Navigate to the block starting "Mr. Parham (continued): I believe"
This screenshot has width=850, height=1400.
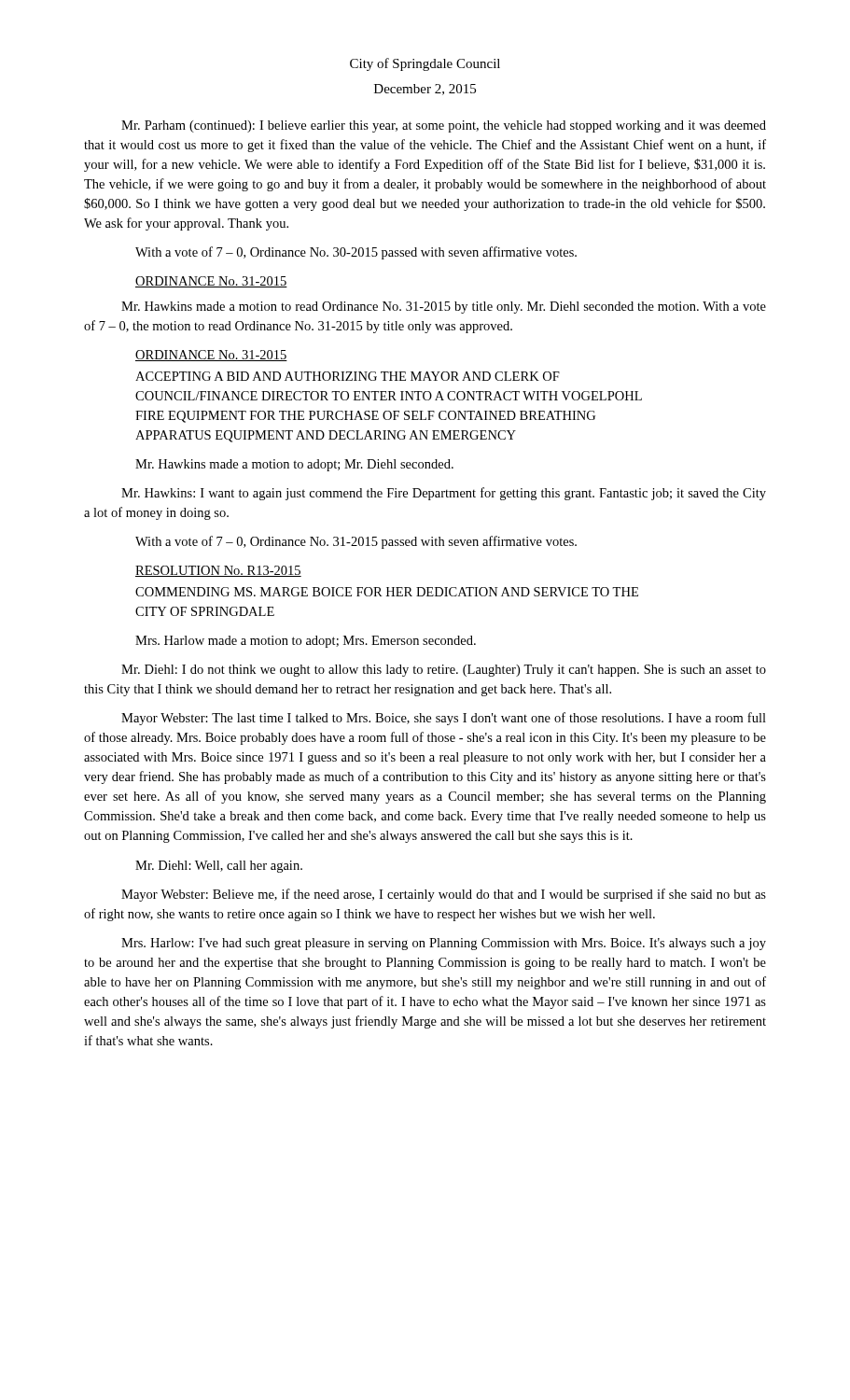click(x=425, y=175)
